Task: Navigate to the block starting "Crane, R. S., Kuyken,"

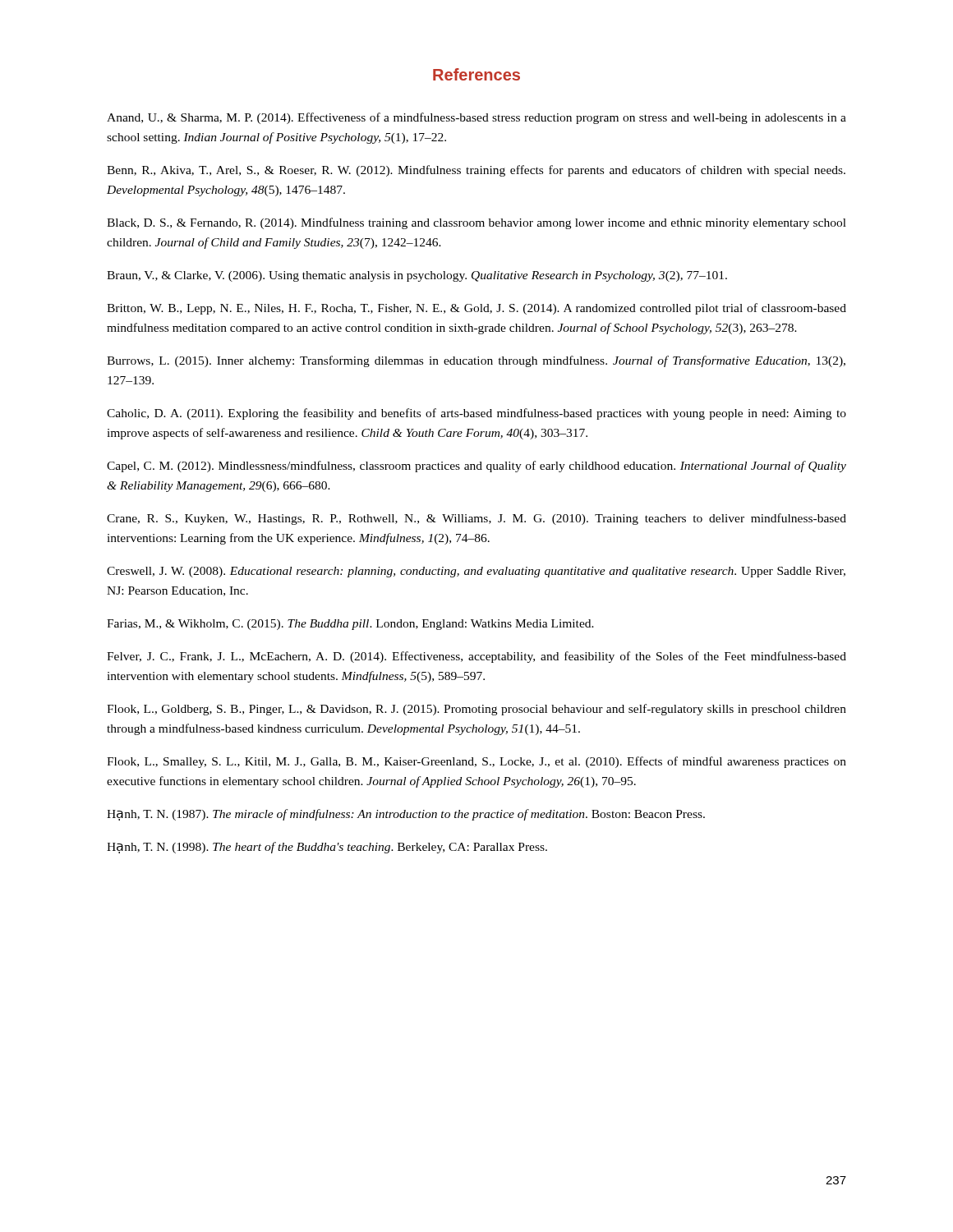Action: point(476,528)
